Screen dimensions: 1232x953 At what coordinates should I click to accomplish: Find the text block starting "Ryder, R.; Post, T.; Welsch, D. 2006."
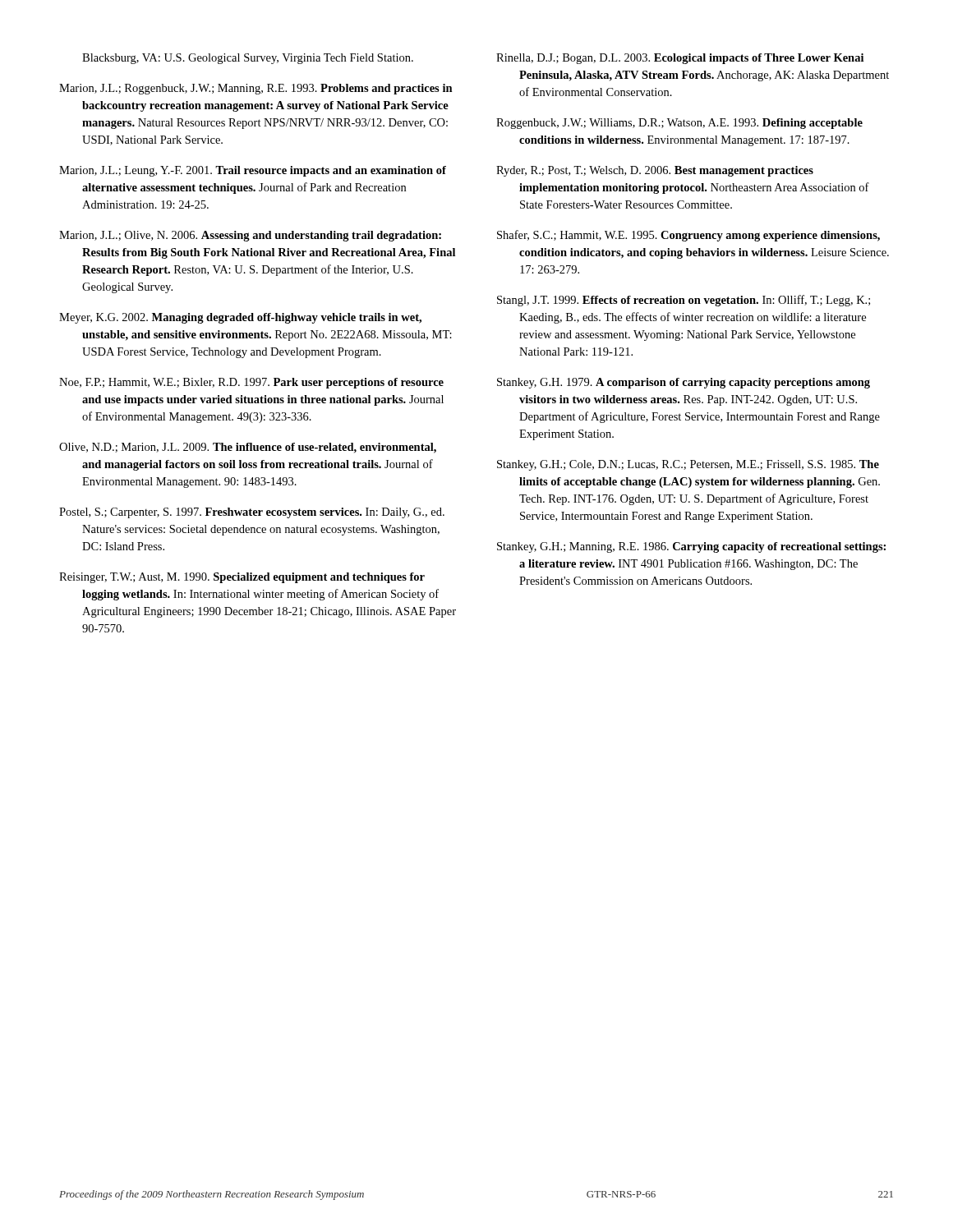click(682, 187)
